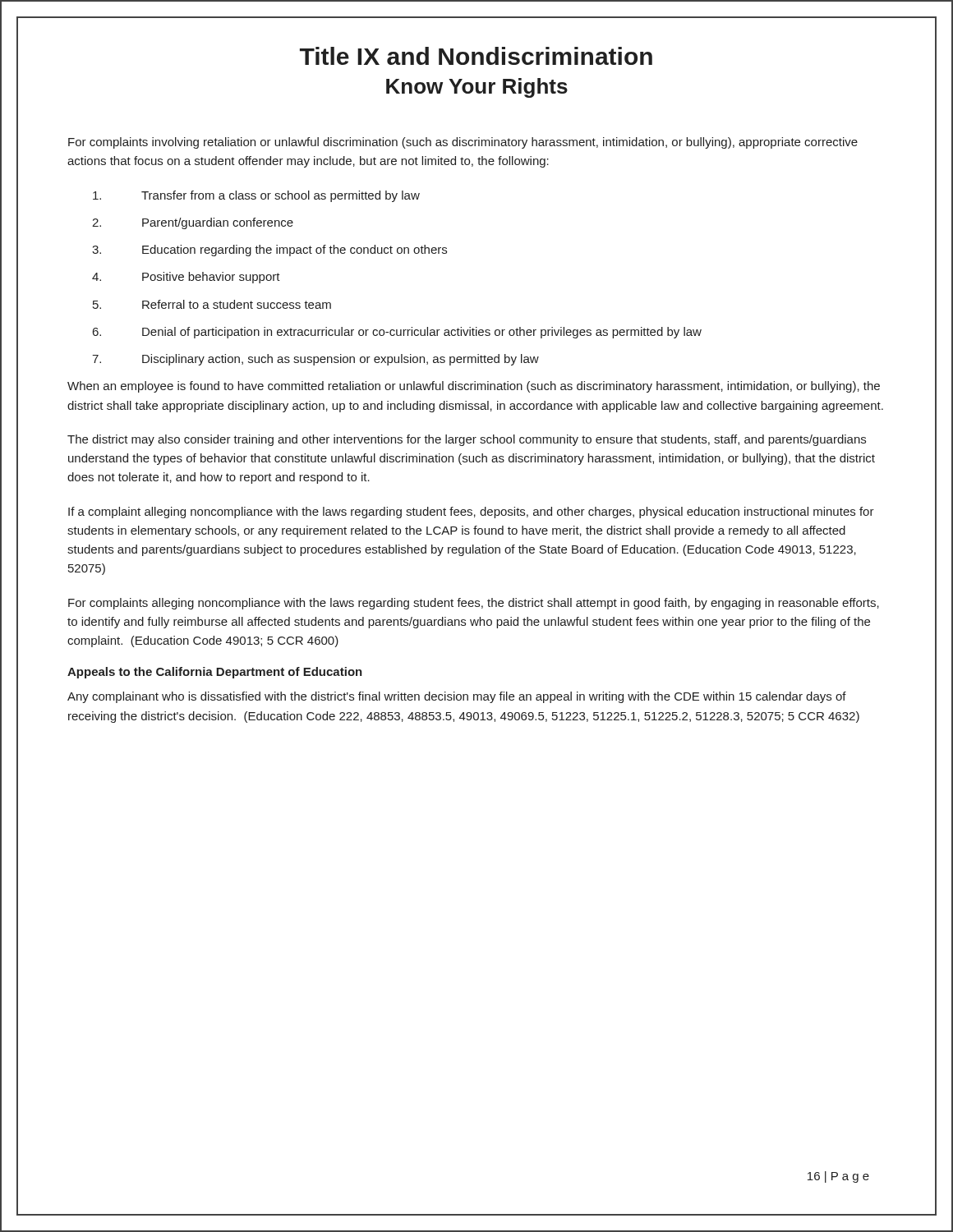Point to the block beginning "Any complainant who is dissatisfied"
Image resolution: width=953 pixels, height=1232 pixels.
[x=464, y=706]
